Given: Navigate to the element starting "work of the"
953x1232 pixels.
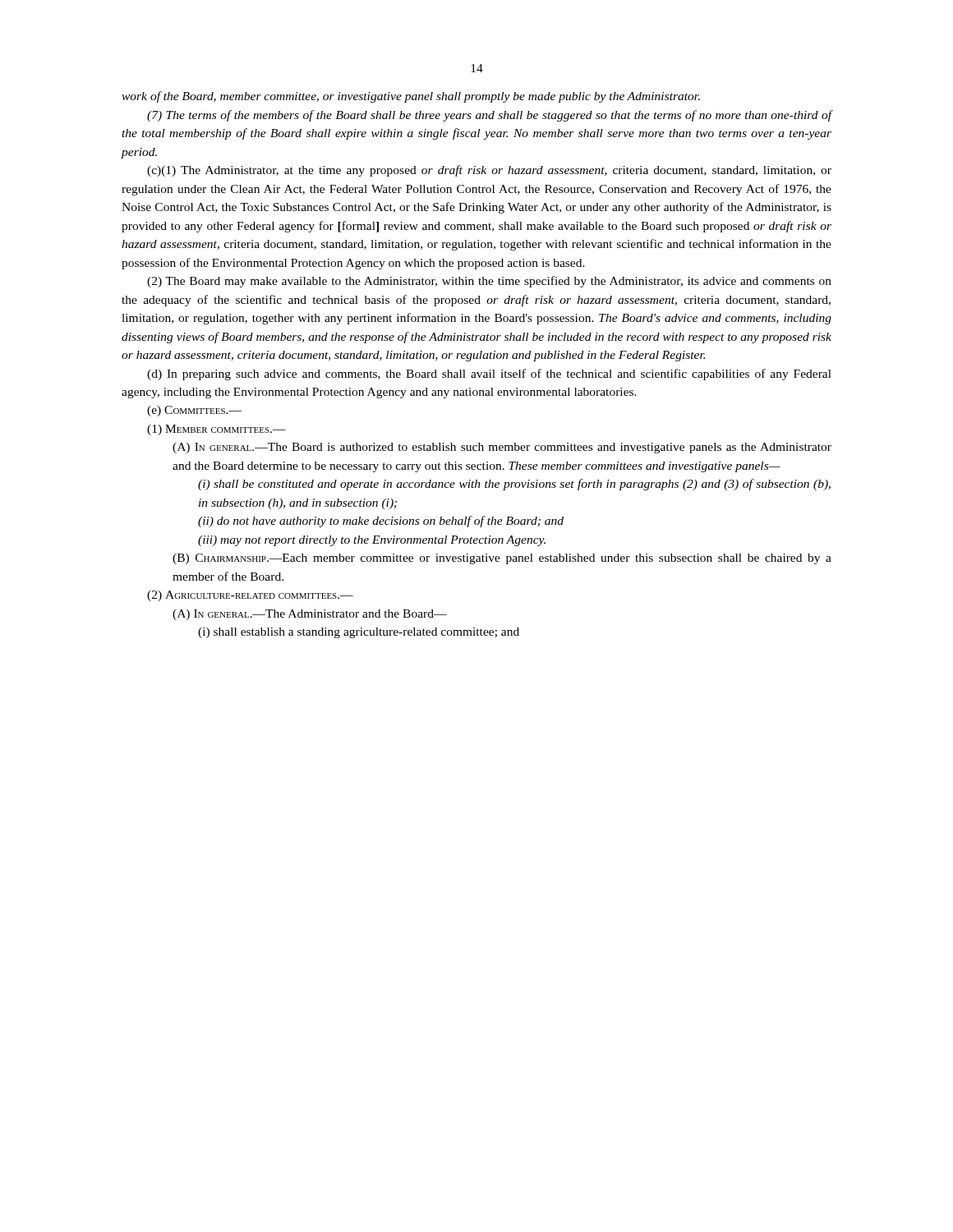Looking at the screenshot, I should point(476,244).
